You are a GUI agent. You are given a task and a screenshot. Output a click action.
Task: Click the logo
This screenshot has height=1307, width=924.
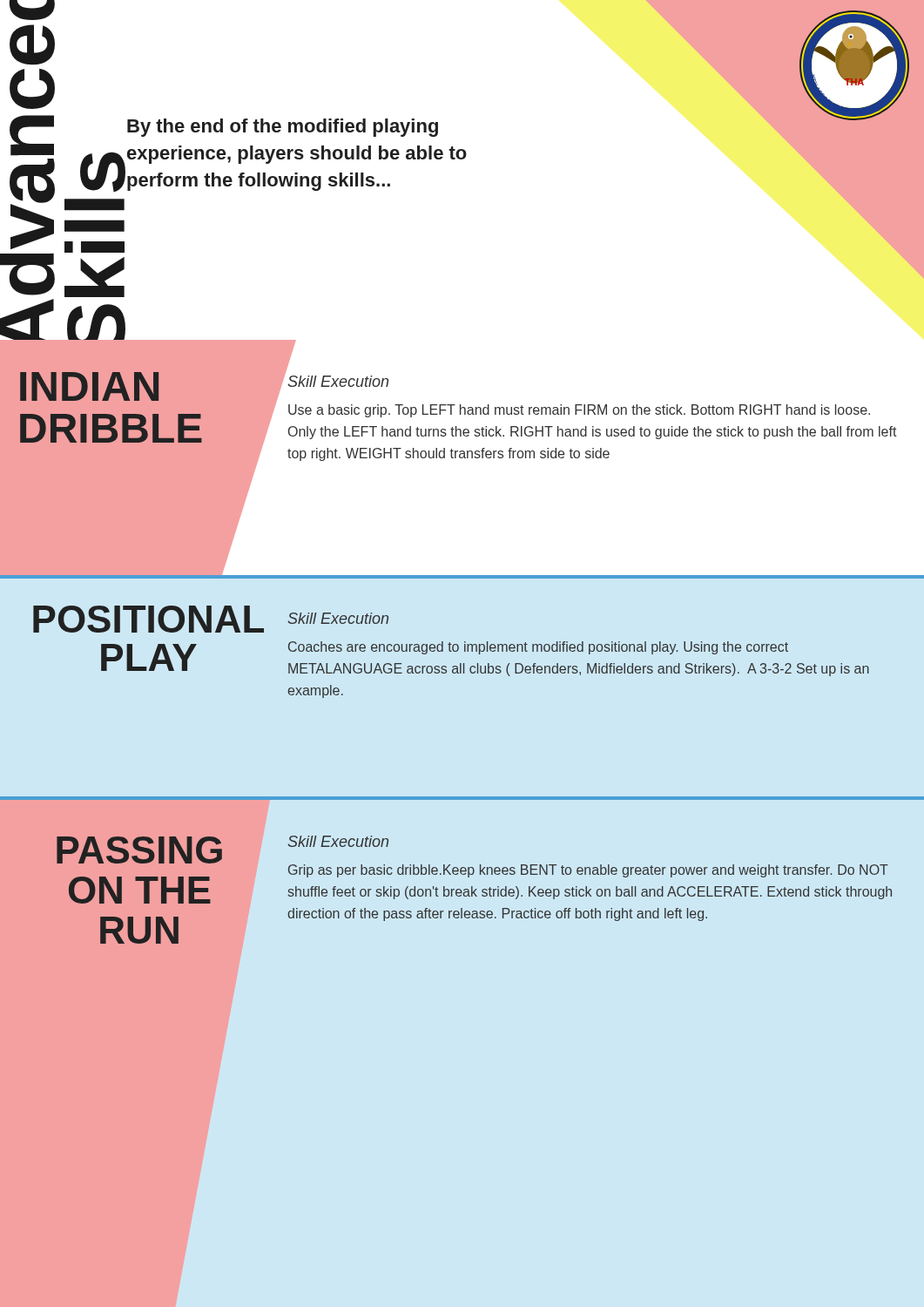pos(854,65)
